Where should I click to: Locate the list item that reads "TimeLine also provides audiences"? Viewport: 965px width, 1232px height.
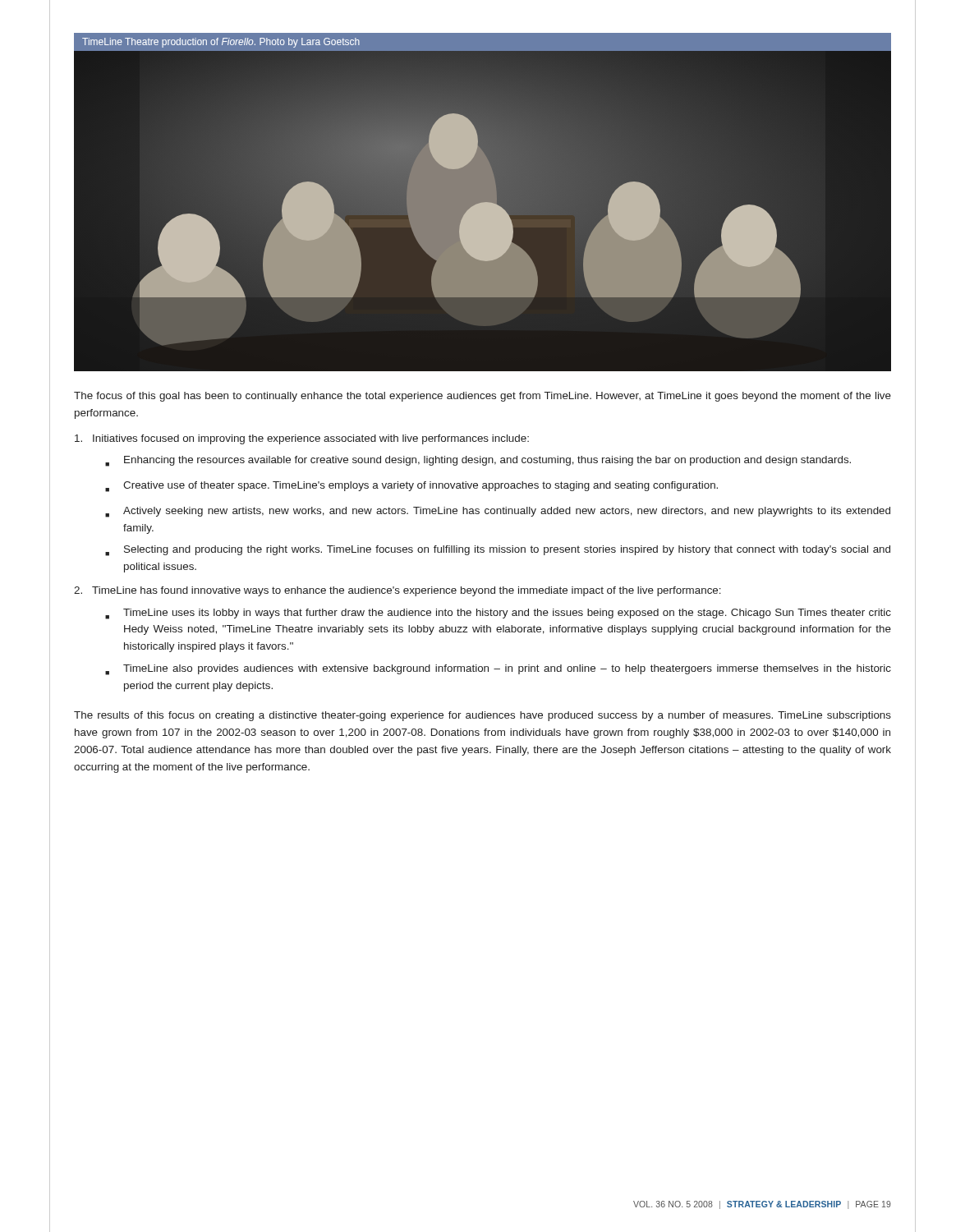(498, 677)
